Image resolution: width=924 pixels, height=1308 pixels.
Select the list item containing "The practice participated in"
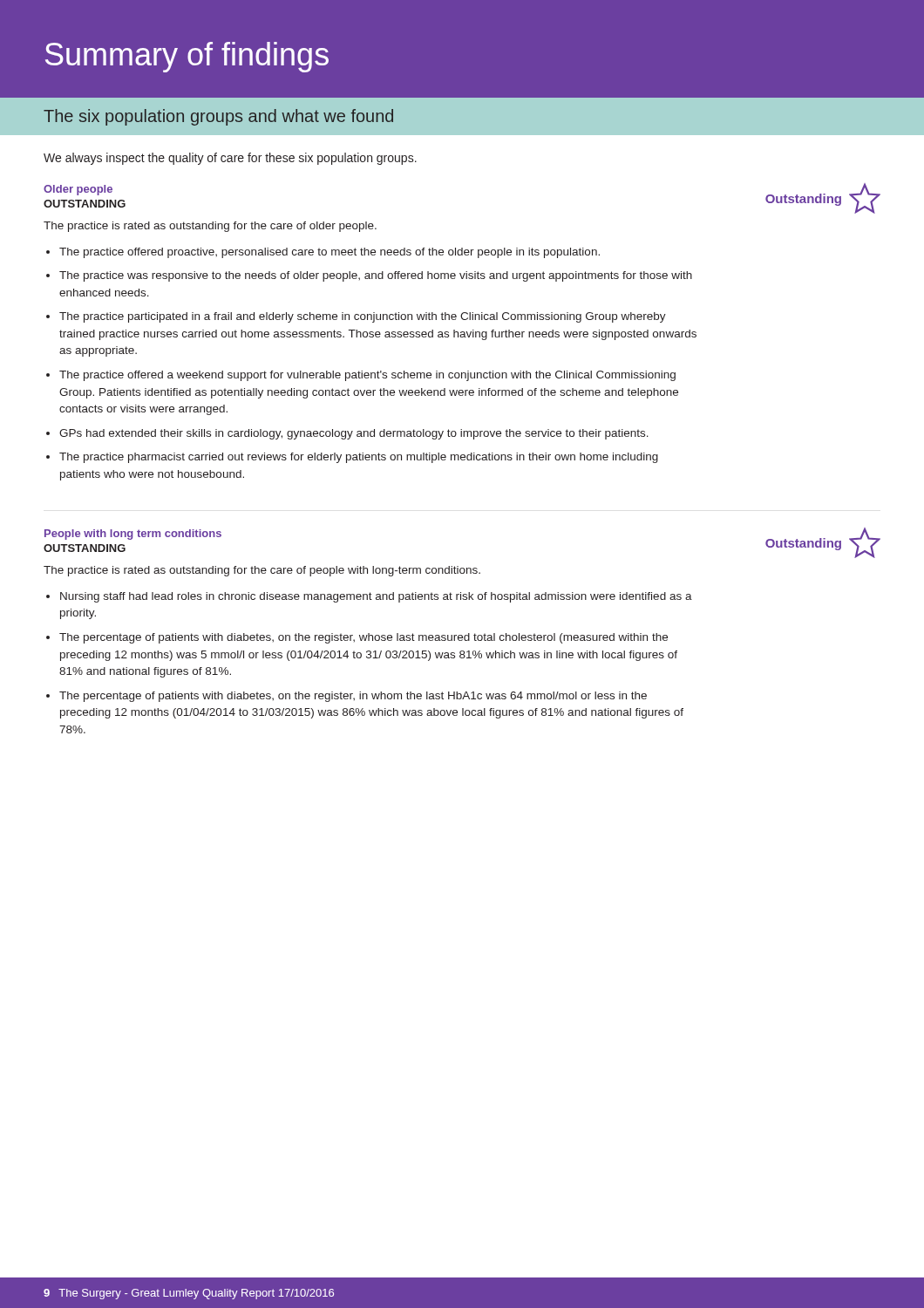pos(378,333)
